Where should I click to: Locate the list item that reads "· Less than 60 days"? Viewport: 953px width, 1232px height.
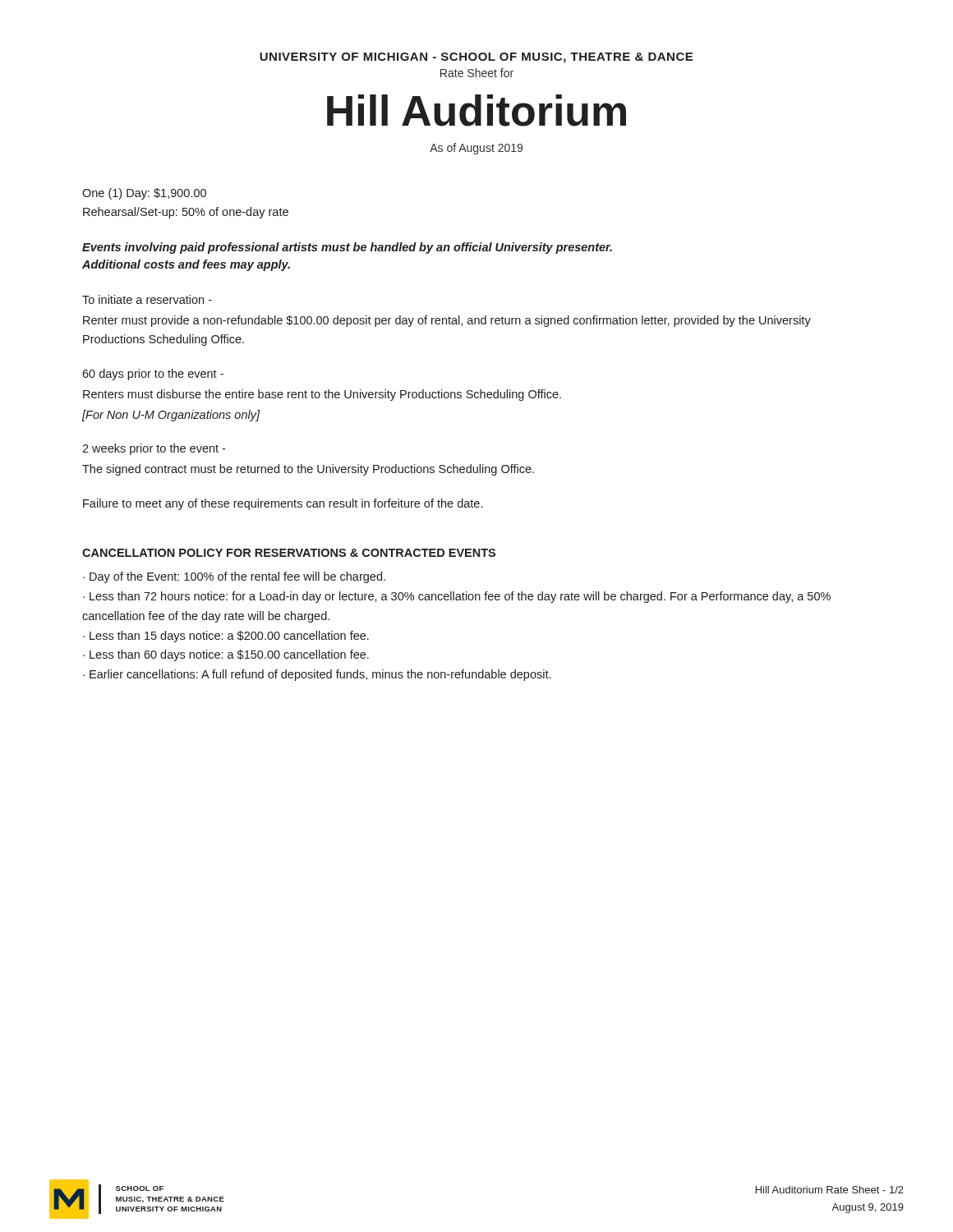pyautogui.click(x=226, y=655)
